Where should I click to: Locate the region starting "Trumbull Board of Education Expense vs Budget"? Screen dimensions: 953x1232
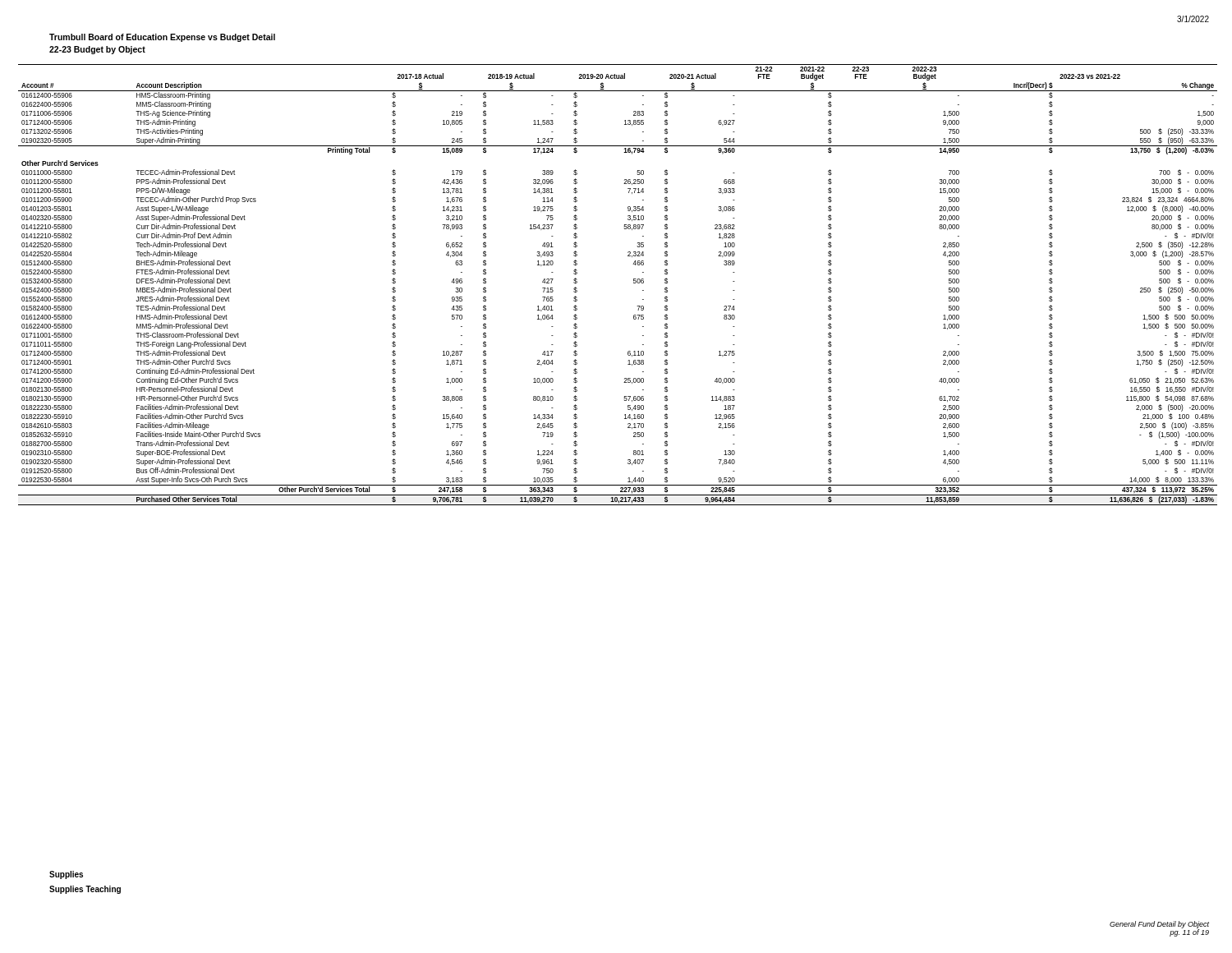[x=162, y=43]
